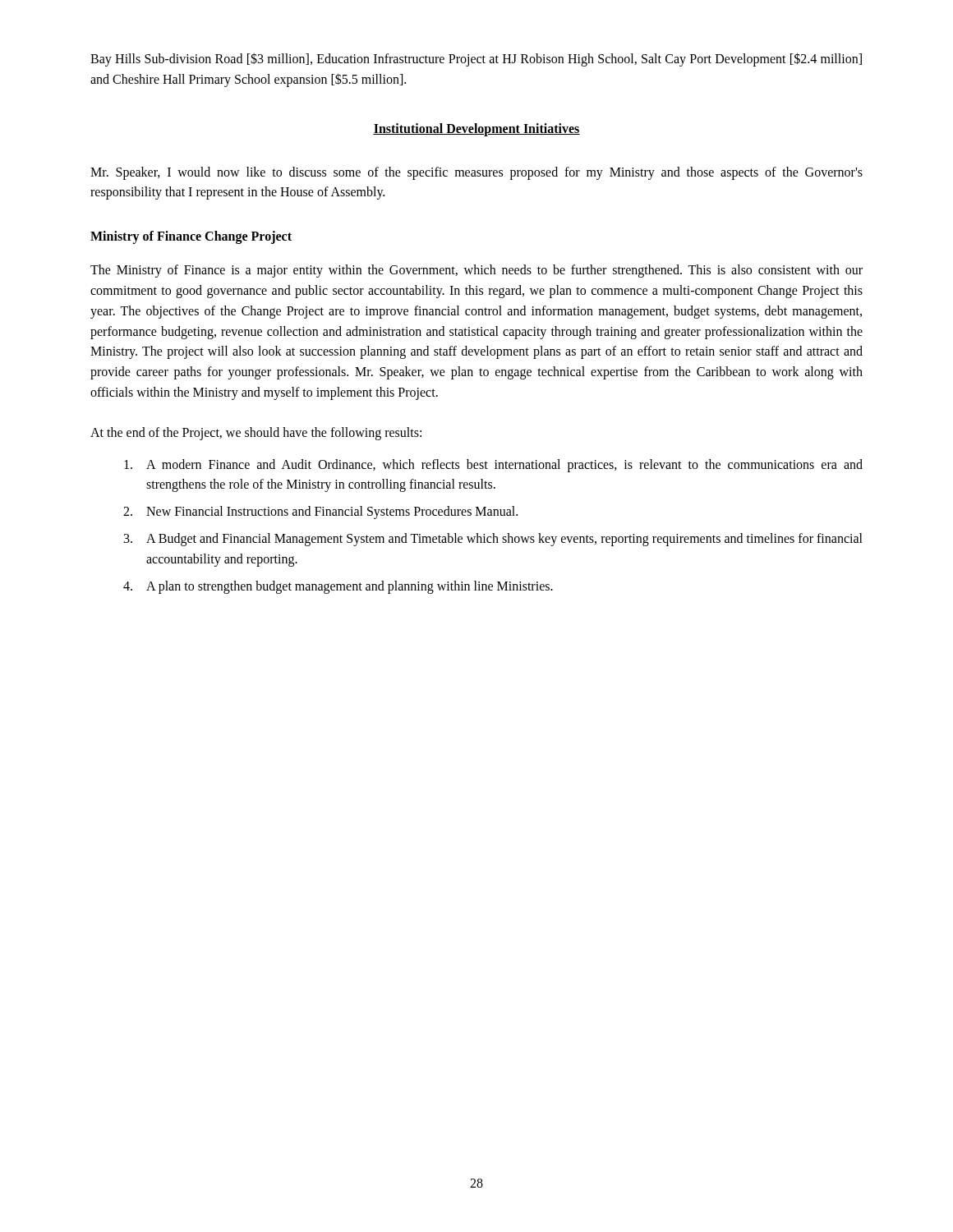Viewport: 953px width, 1232px height.
Task: Select the passage starting "Bay Hills Sub-division Road [$3 million],"
Action: tap(476, 69)
